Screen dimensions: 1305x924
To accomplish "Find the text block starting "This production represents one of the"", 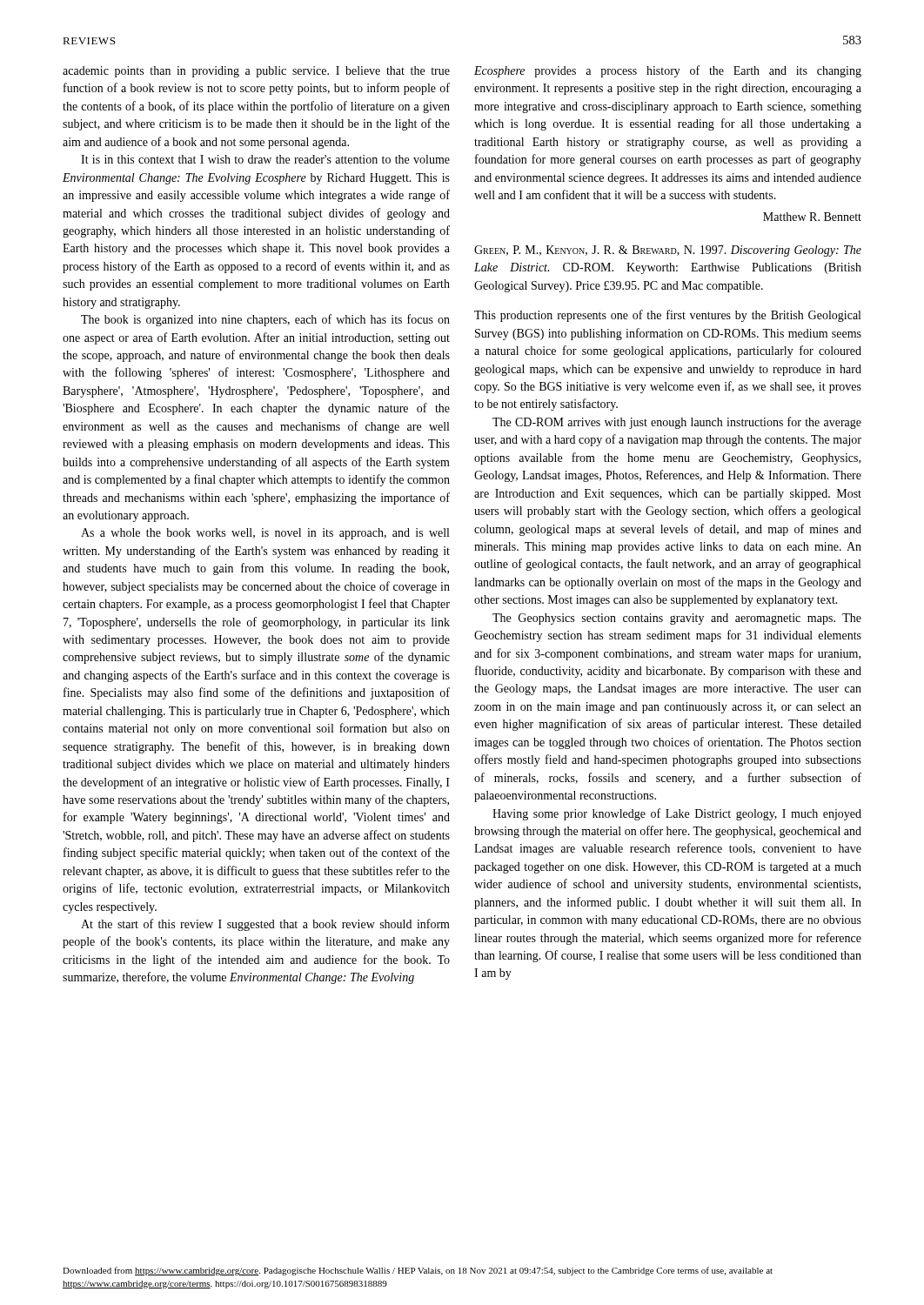I will [668, 645].
